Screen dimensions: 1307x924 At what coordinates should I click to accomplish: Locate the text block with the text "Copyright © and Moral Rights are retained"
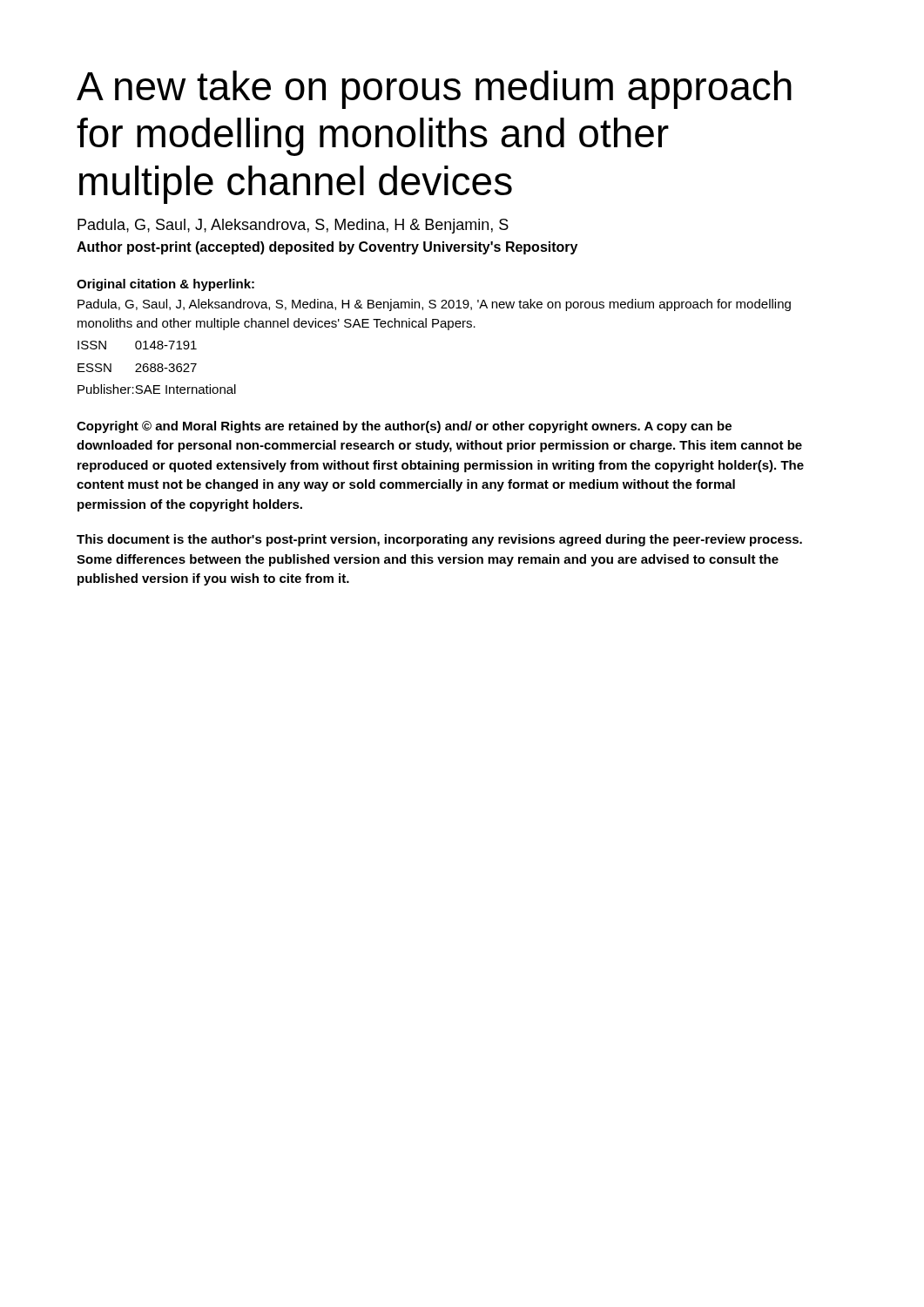(440, 465)
